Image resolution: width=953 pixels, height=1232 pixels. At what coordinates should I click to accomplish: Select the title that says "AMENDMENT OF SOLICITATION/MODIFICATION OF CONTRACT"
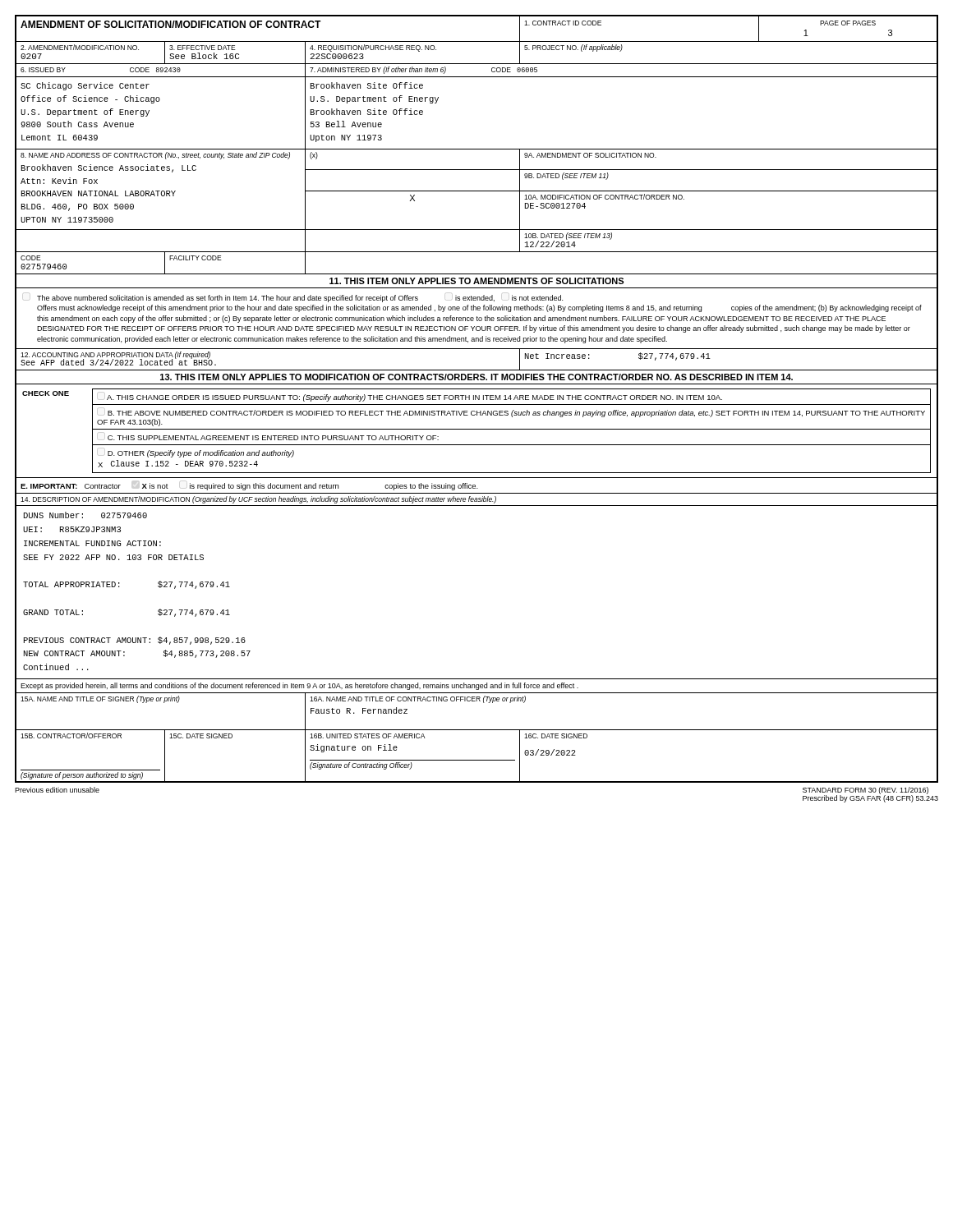tap(171, 25)
